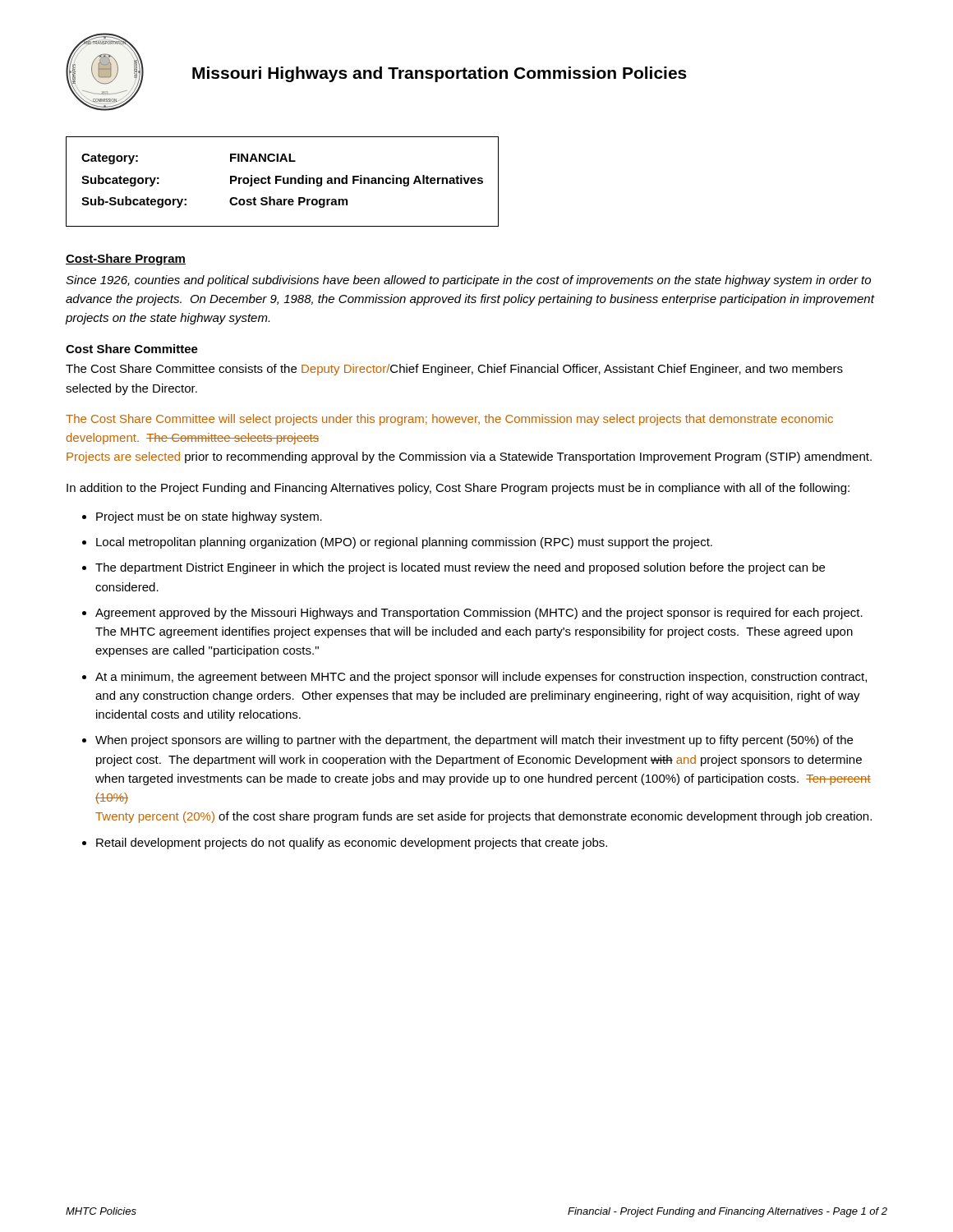Locate the block of text that opens with "Agreement approved by"
This screenshot has height=1232, width=953.
[481, 631]
